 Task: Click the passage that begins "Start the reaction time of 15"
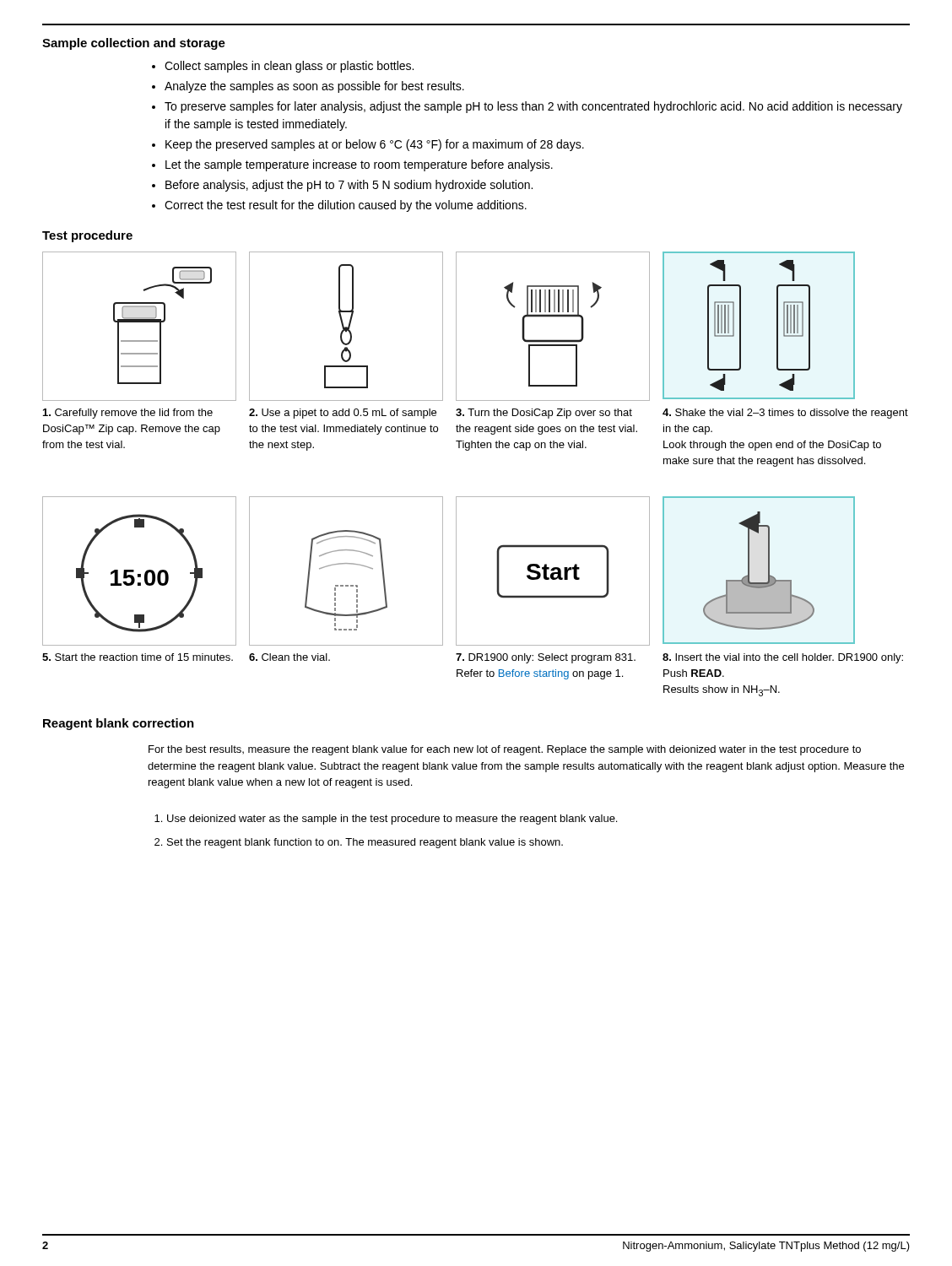click(x=138, y=657)
